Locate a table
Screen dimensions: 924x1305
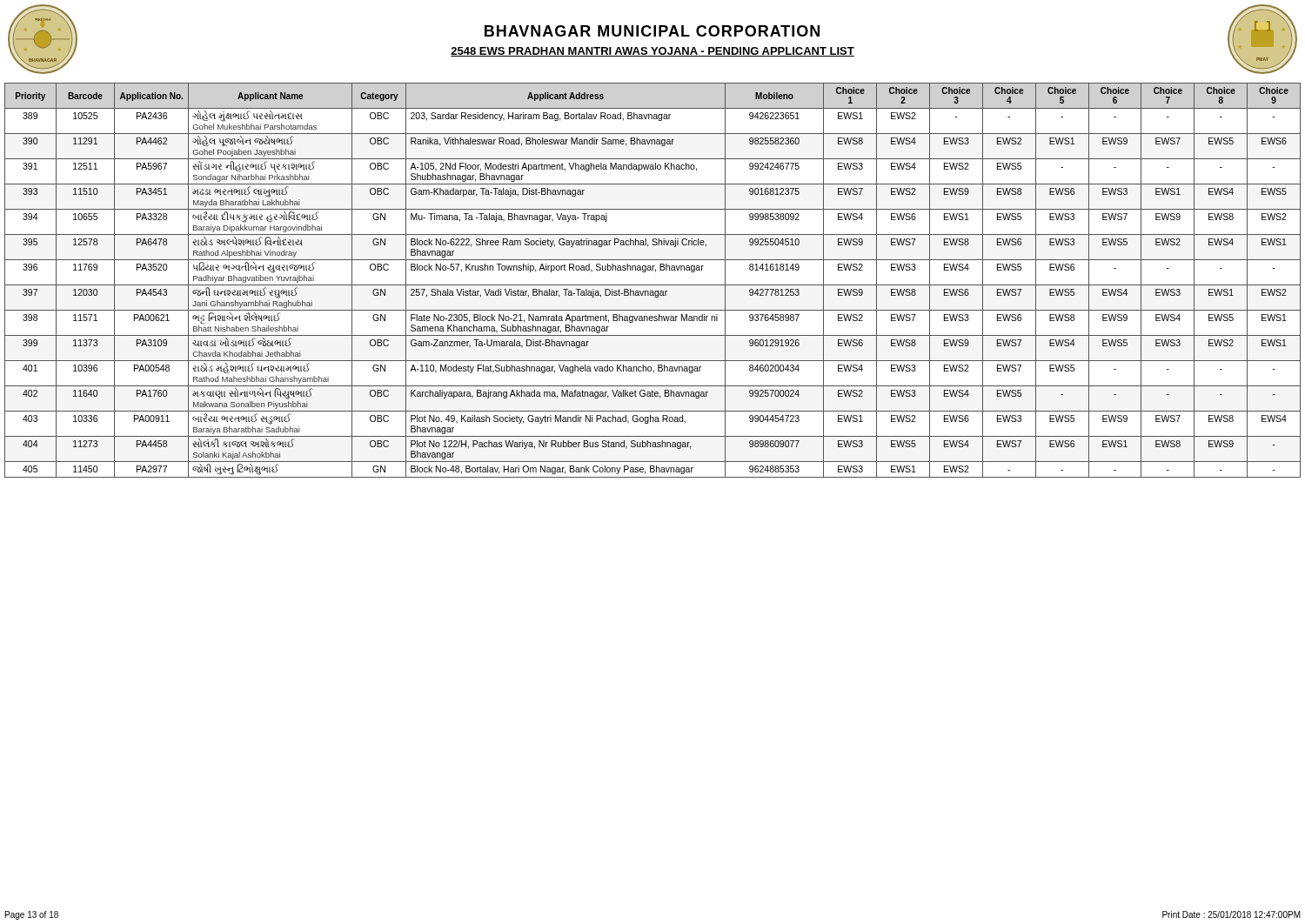pos(652,490)
